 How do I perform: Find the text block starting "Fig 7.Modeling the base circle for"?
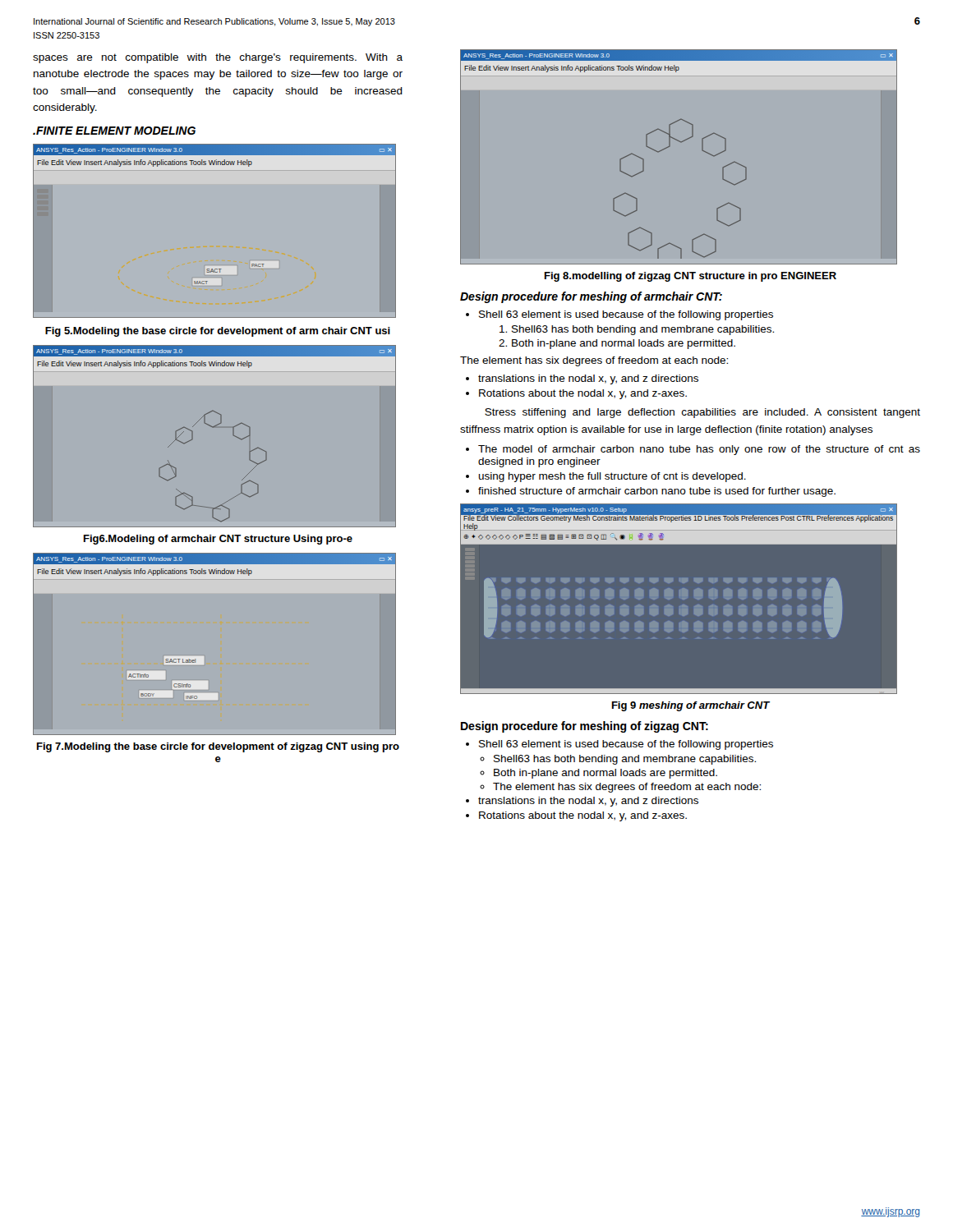(x=218, y=752)
